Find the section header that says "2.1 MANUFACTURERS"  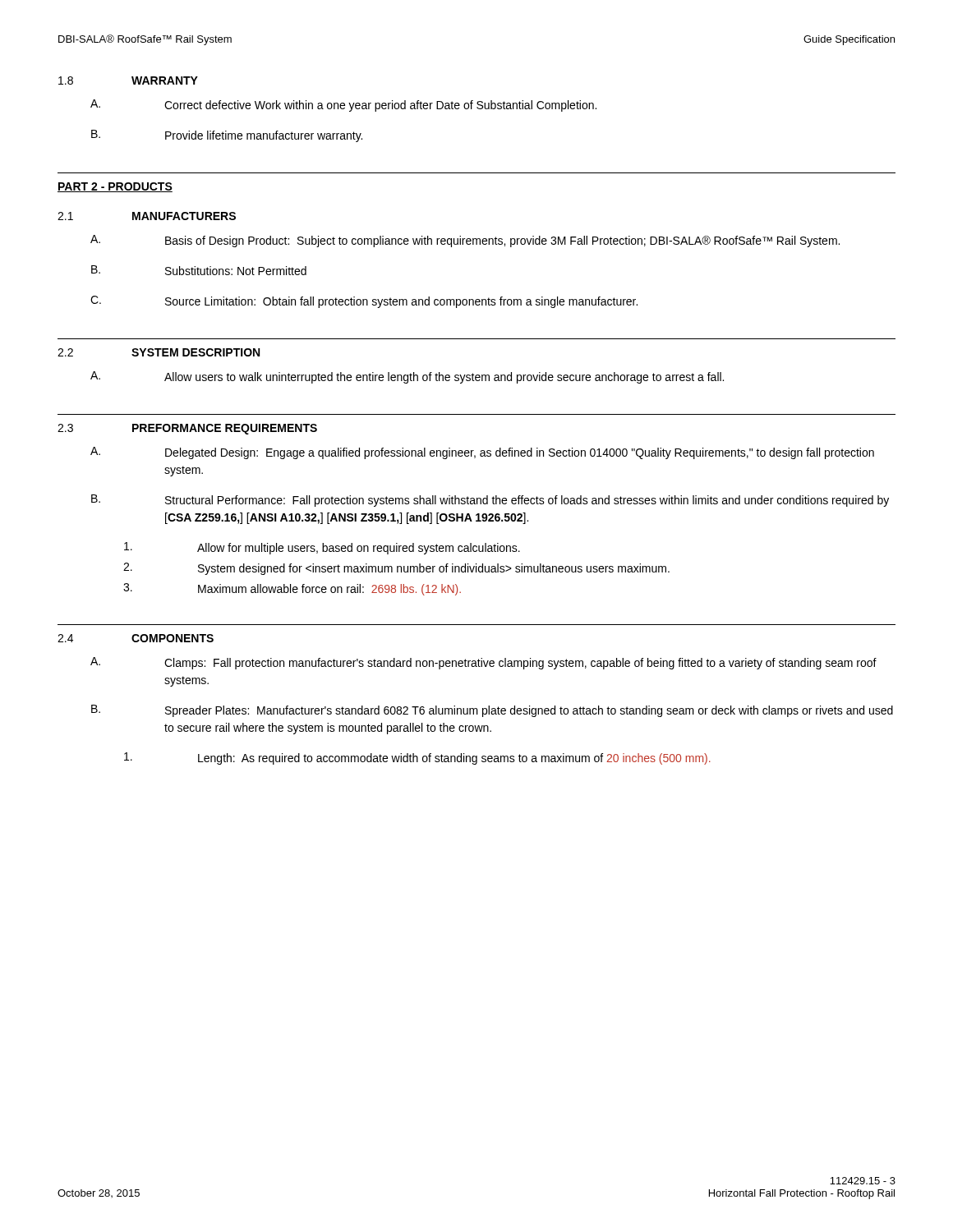[x=147, y=216]
